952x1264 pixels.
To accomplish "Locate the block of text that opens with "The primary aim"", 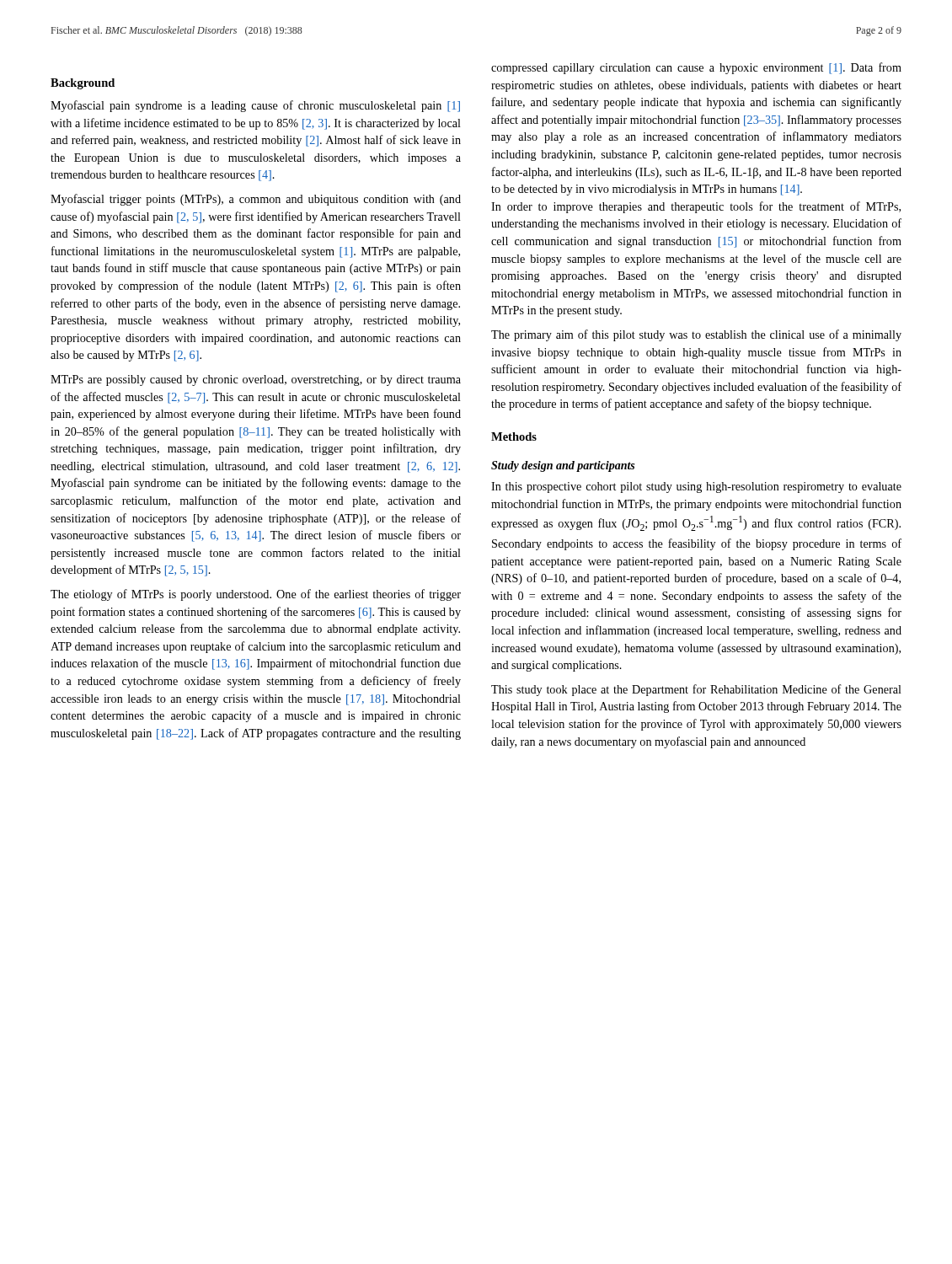I will [x=696, y=369].
